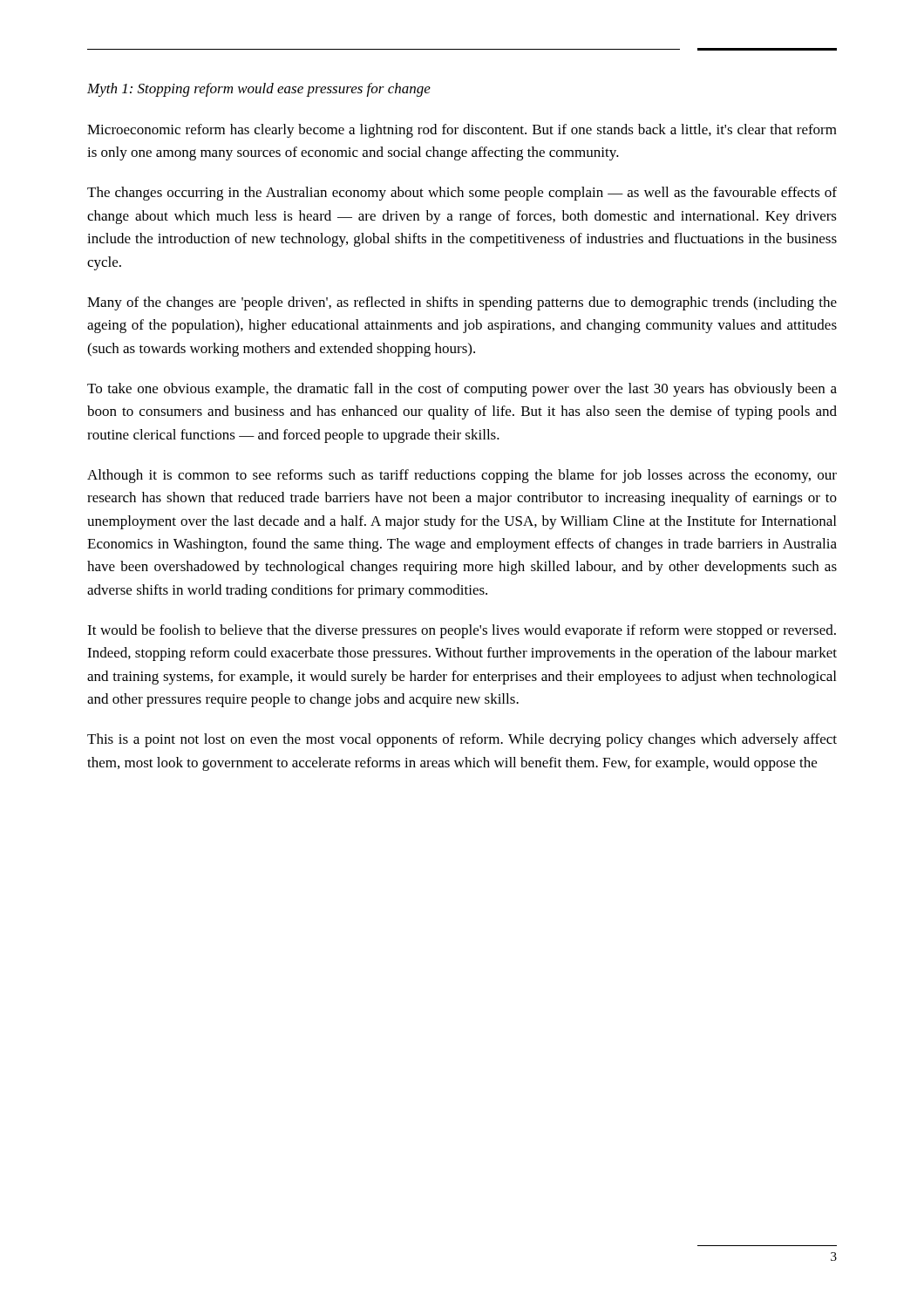Point to the text block starting "The changes occurring"
Image resolution: width=924 pixels, height=1308 pixels.
click(x=462, y=227)
